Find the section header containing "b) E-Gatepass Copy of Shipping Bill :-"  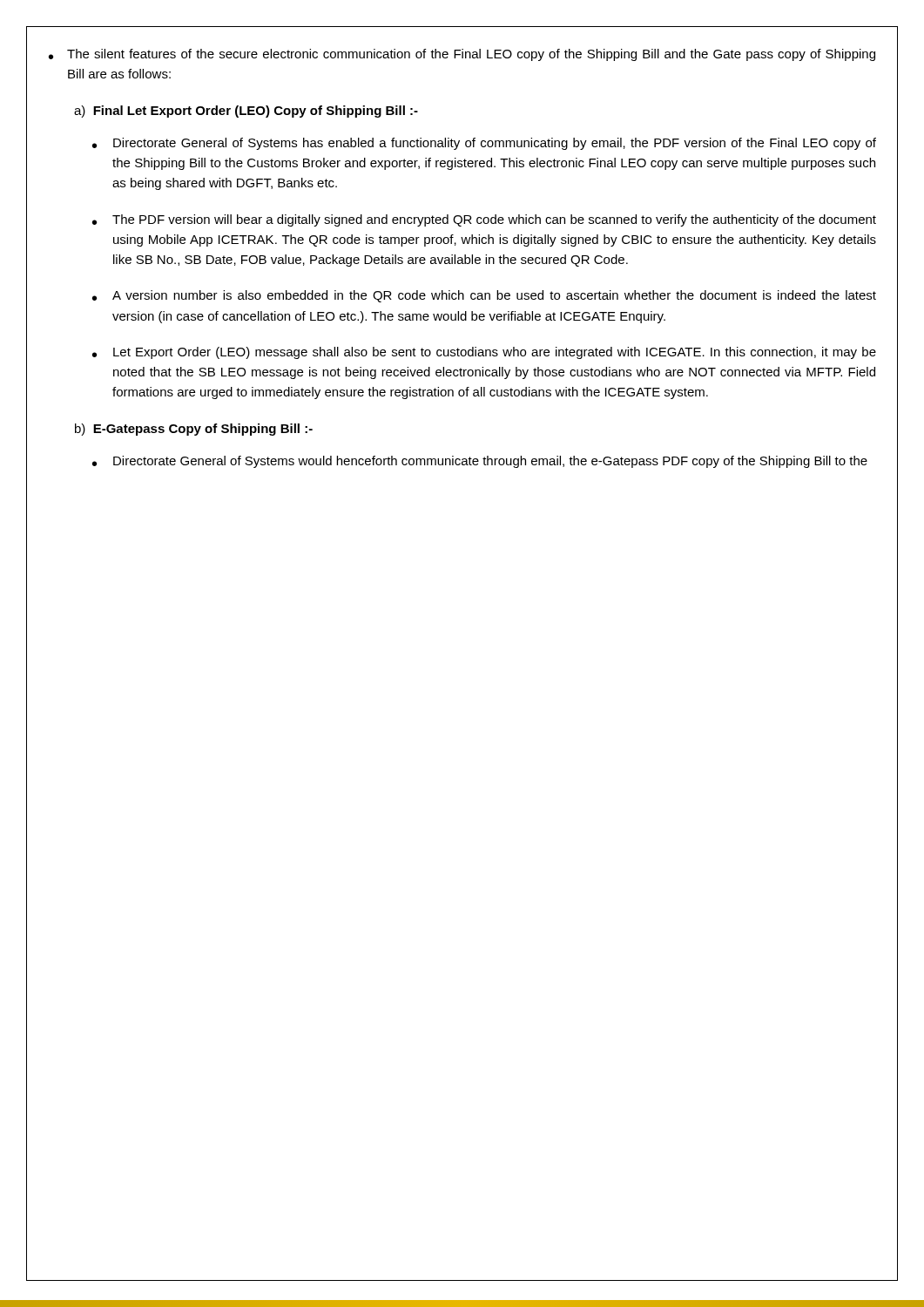point(193,428)
